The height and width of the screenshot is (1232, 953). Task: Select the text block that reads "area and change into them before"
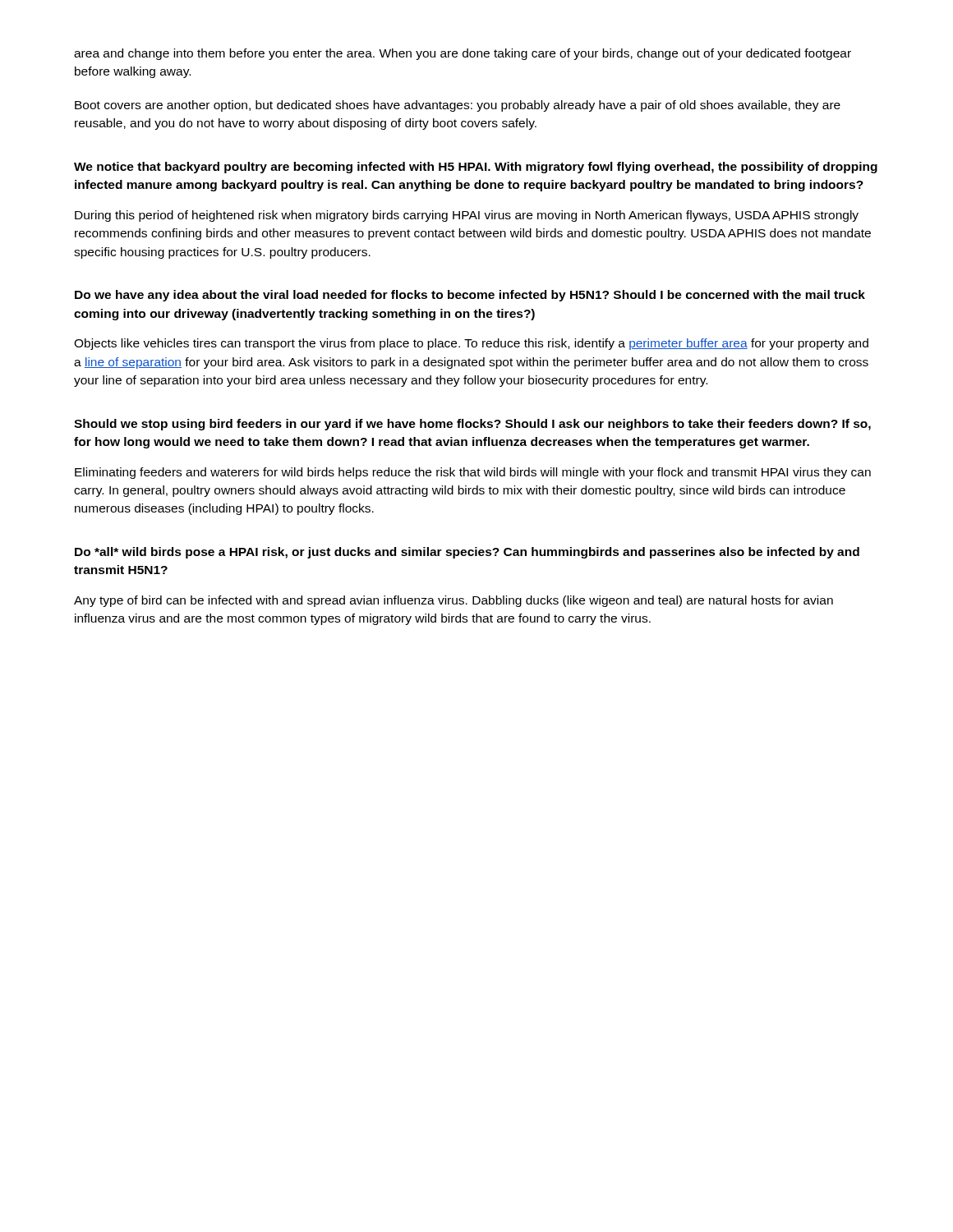[x=463, y=62]
